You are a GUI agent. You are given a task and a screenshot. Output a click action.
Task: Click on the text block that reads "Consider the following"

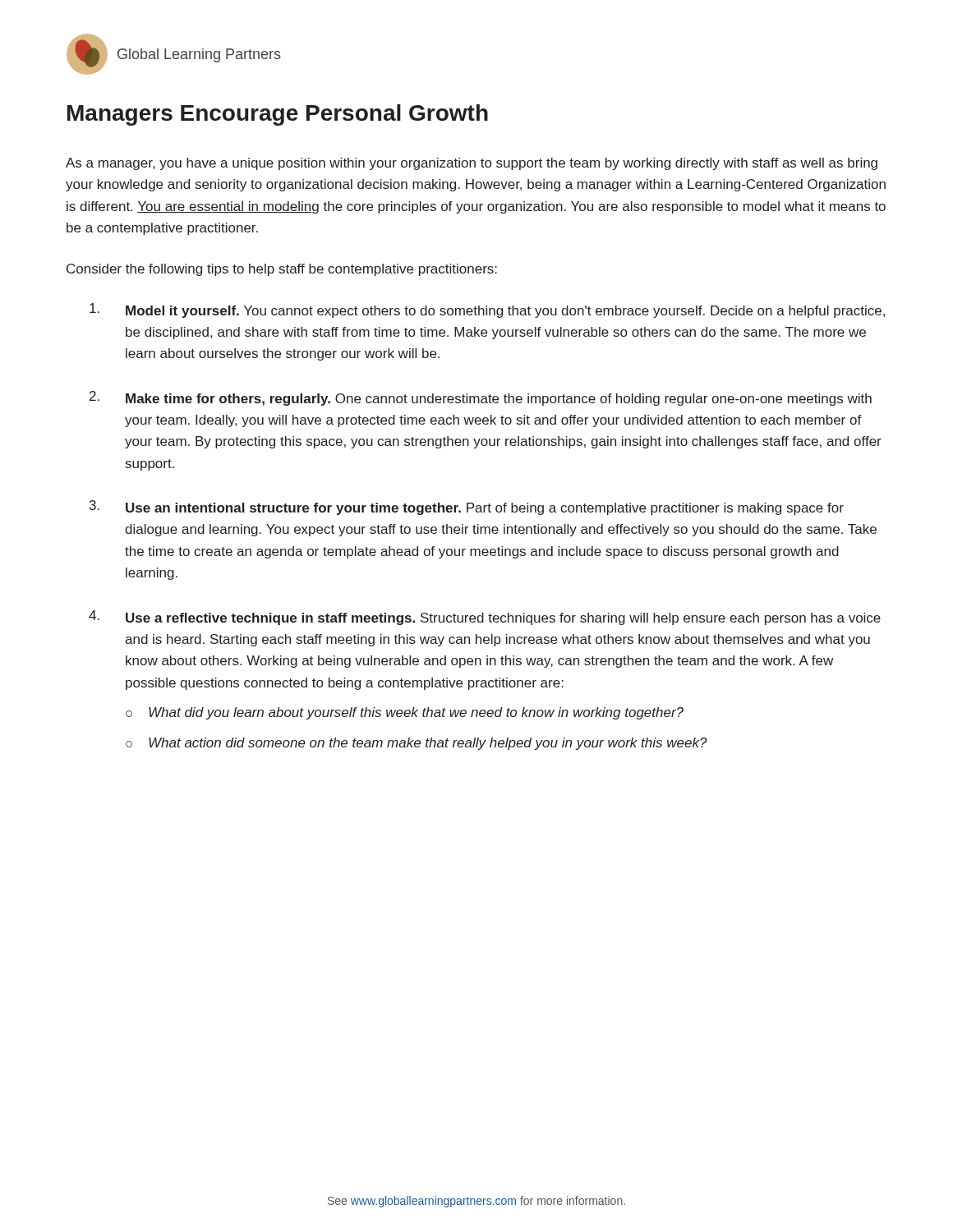pyautogui.click(x=476, y=270)
